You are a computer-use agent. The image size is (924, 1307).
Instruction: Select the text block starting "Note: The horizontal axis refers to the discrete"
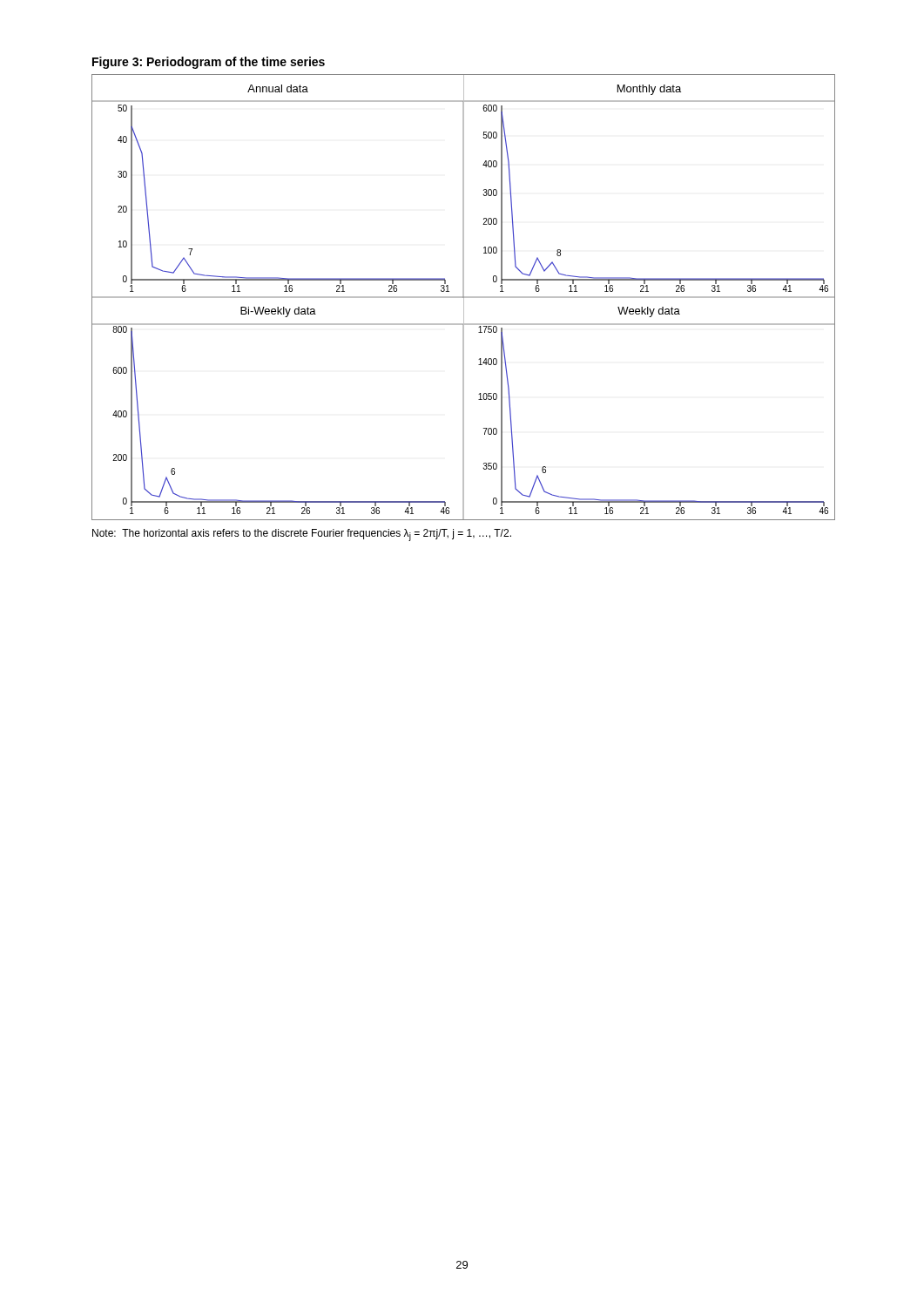click(302, 534)
